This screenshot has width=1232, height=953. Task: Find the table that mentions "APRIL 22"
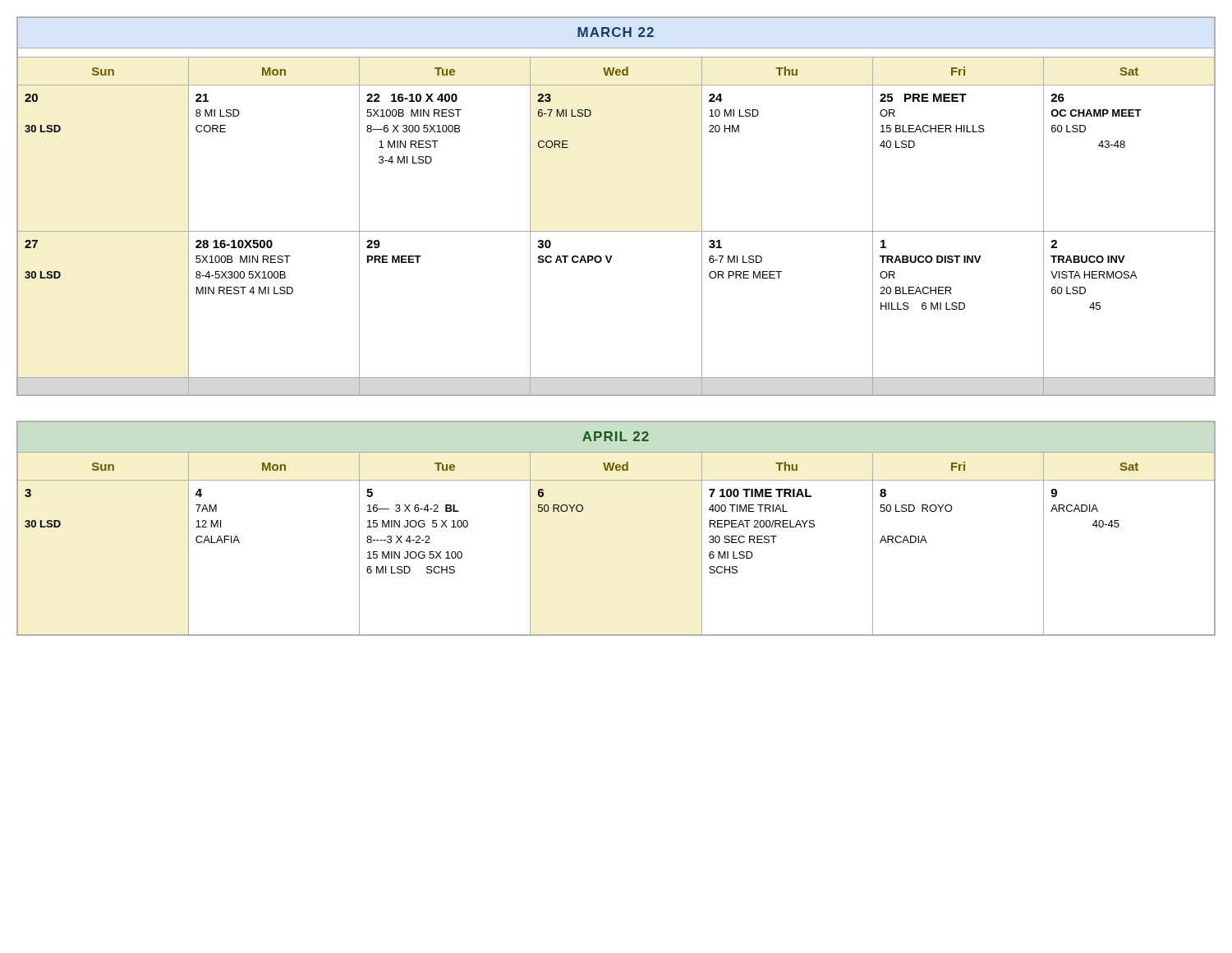click(616, 528)
